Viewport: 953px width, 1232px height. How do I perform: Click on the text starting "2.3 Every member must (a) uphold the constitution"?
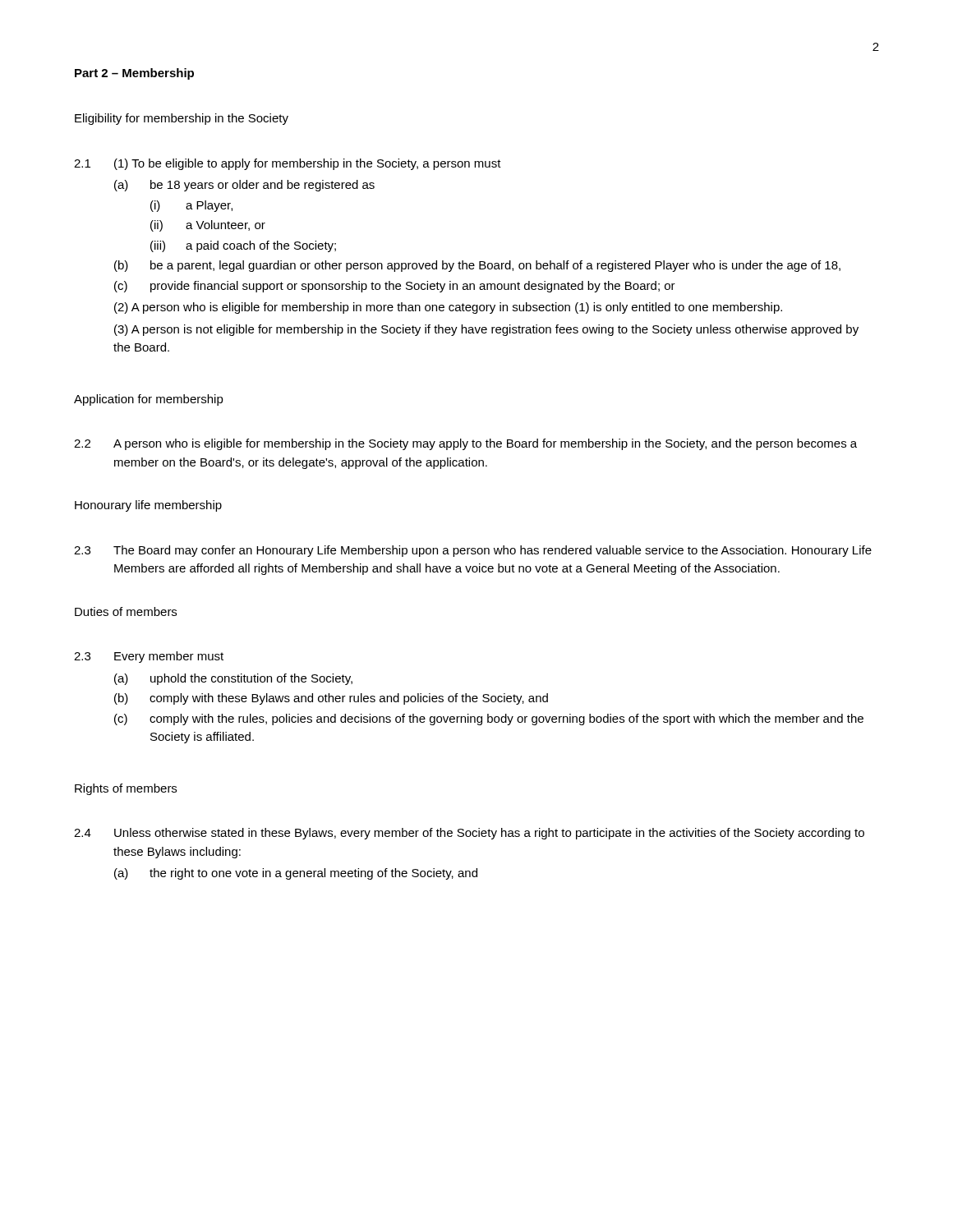pos(476,697)
